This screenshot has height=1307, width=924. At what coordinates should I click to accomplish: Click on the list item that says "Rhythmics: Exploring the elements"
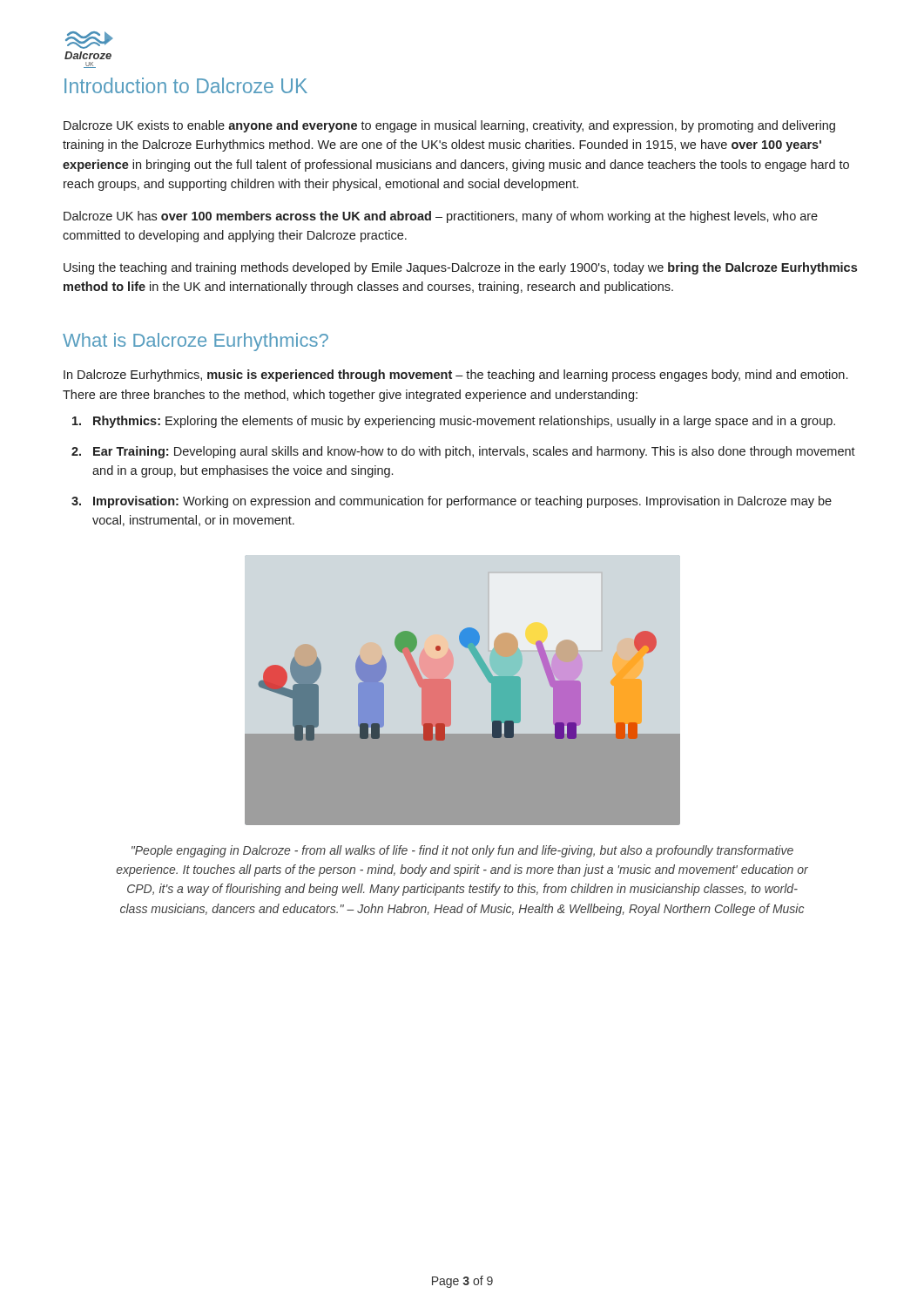[x=466, y=421]
